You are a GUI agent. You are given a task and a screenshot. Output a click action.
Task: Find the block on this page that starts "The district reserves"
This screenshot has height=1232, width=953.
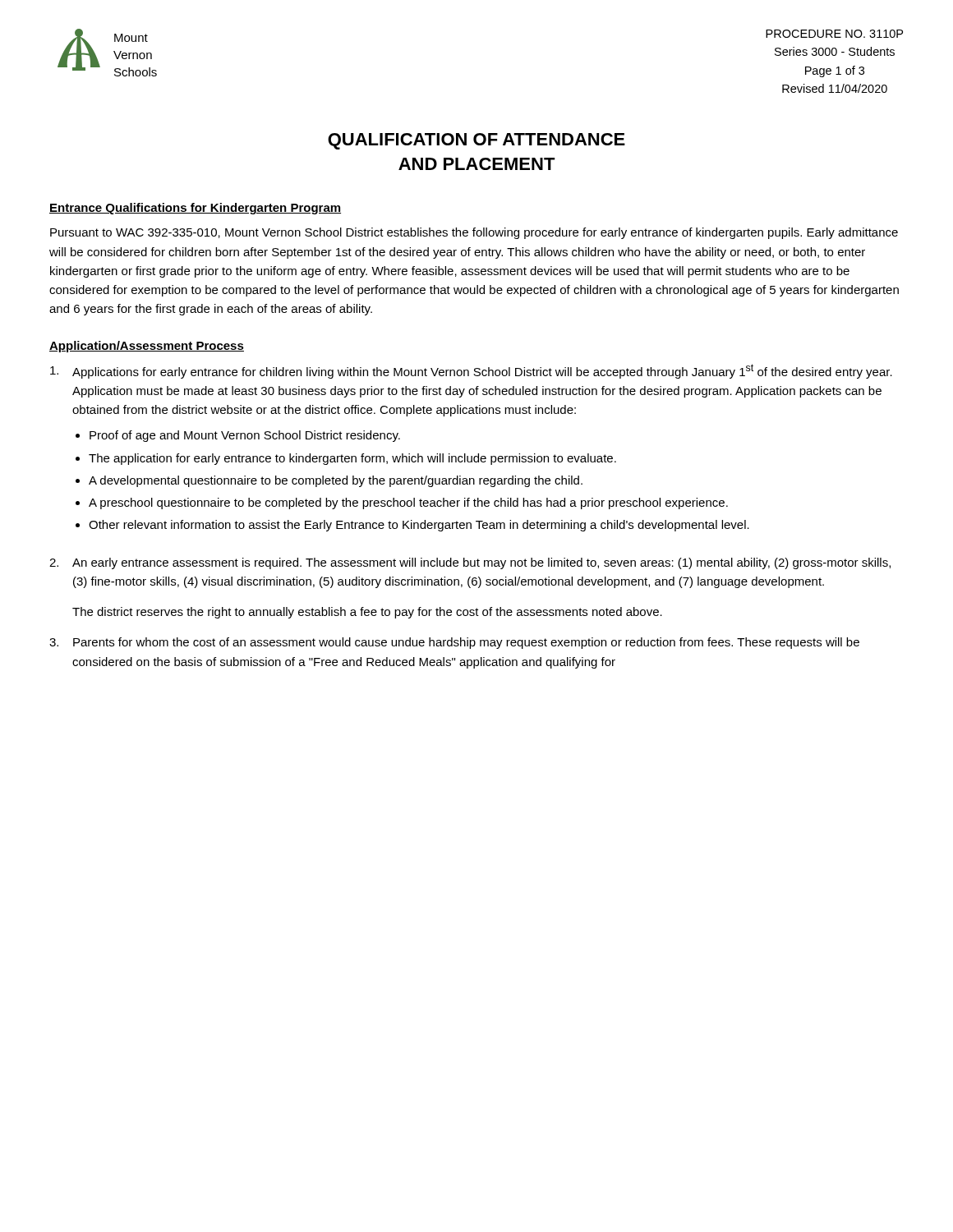coord(368,612)
